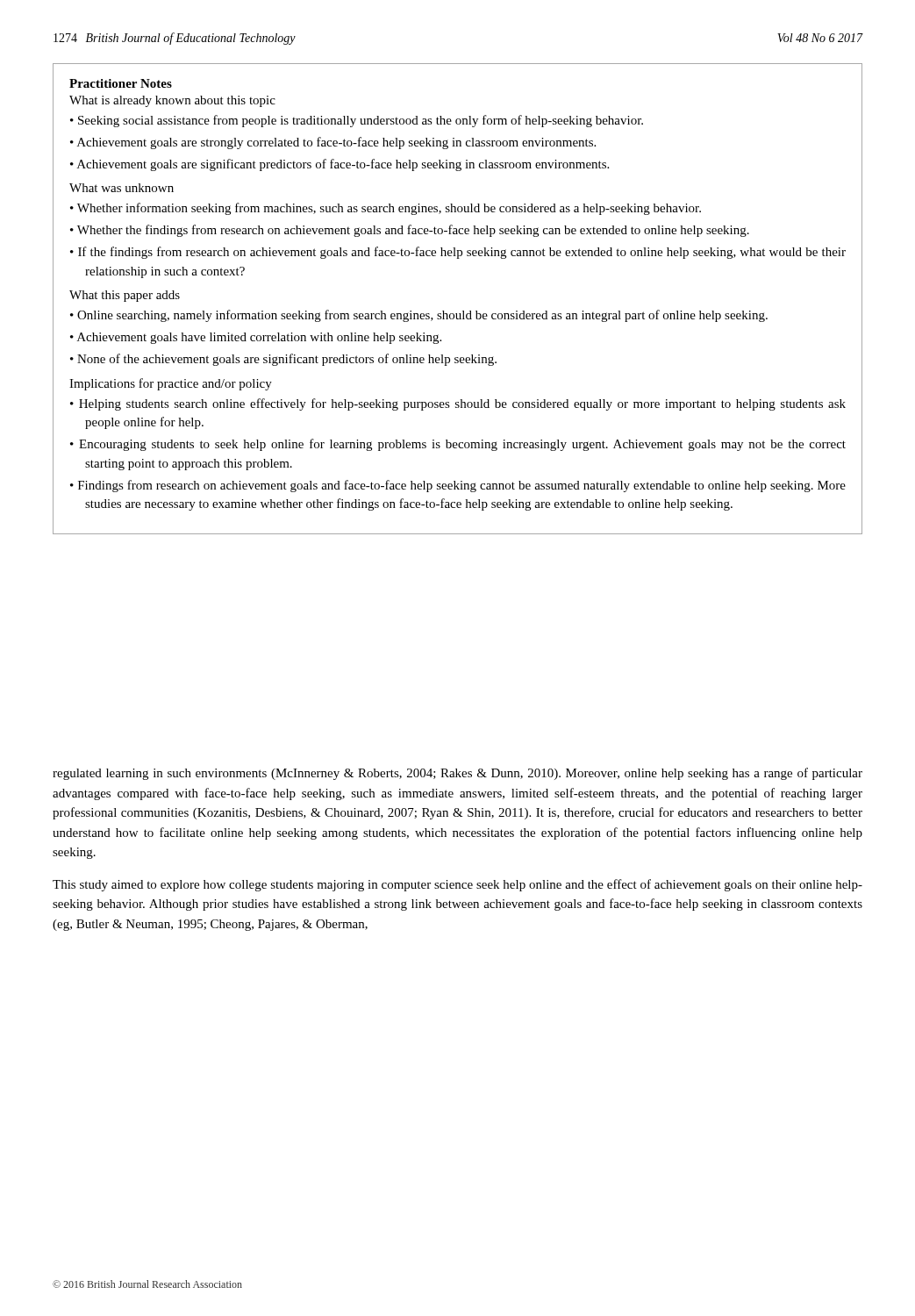The height and width of the screenshot is (1316, 915).
Task: Locate the text starting "Seeking social assistance from people is"
Action: [361, 120]
